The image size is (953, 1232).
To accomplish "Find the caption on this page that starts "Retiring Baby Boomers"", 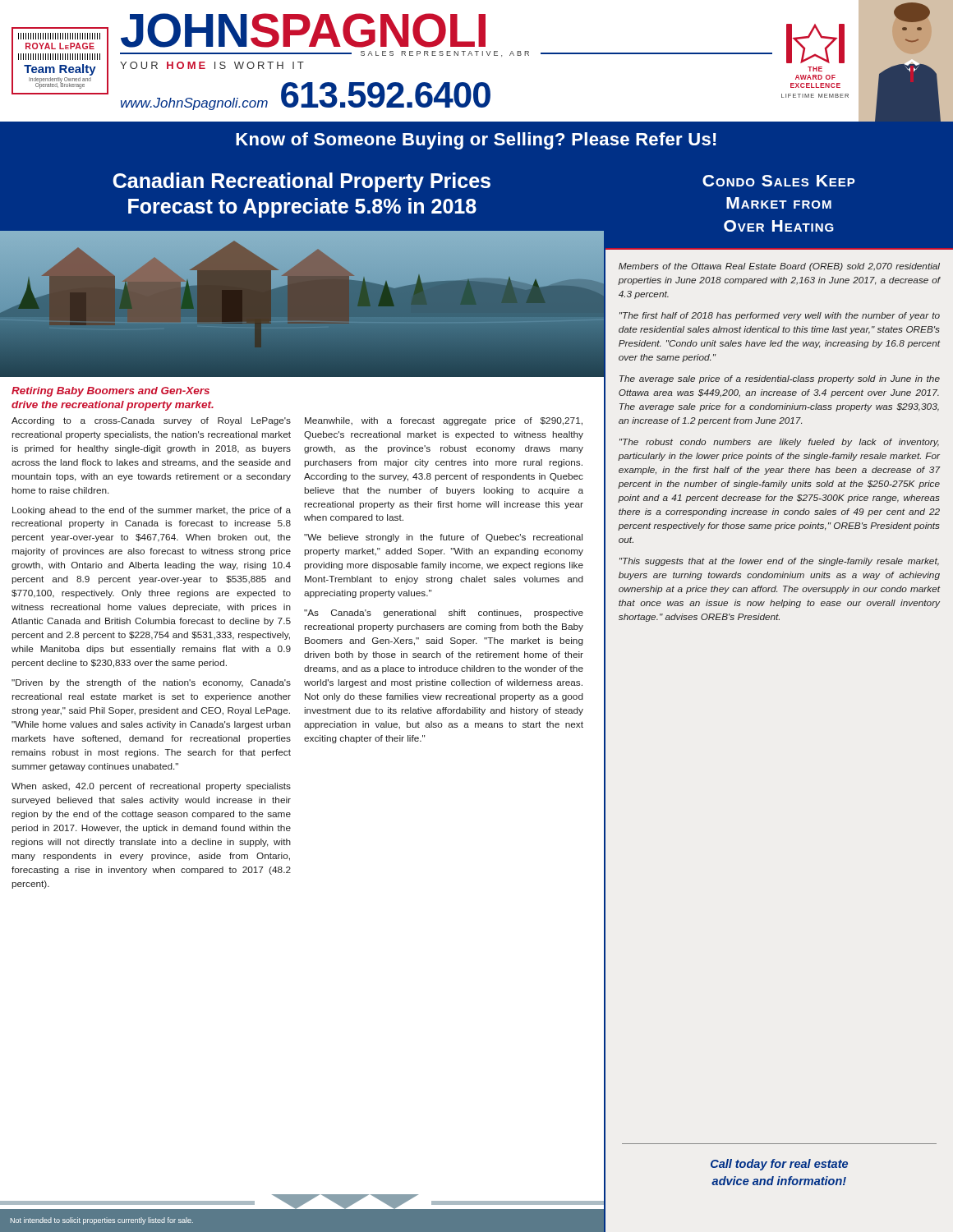I will tap(110, 392).
